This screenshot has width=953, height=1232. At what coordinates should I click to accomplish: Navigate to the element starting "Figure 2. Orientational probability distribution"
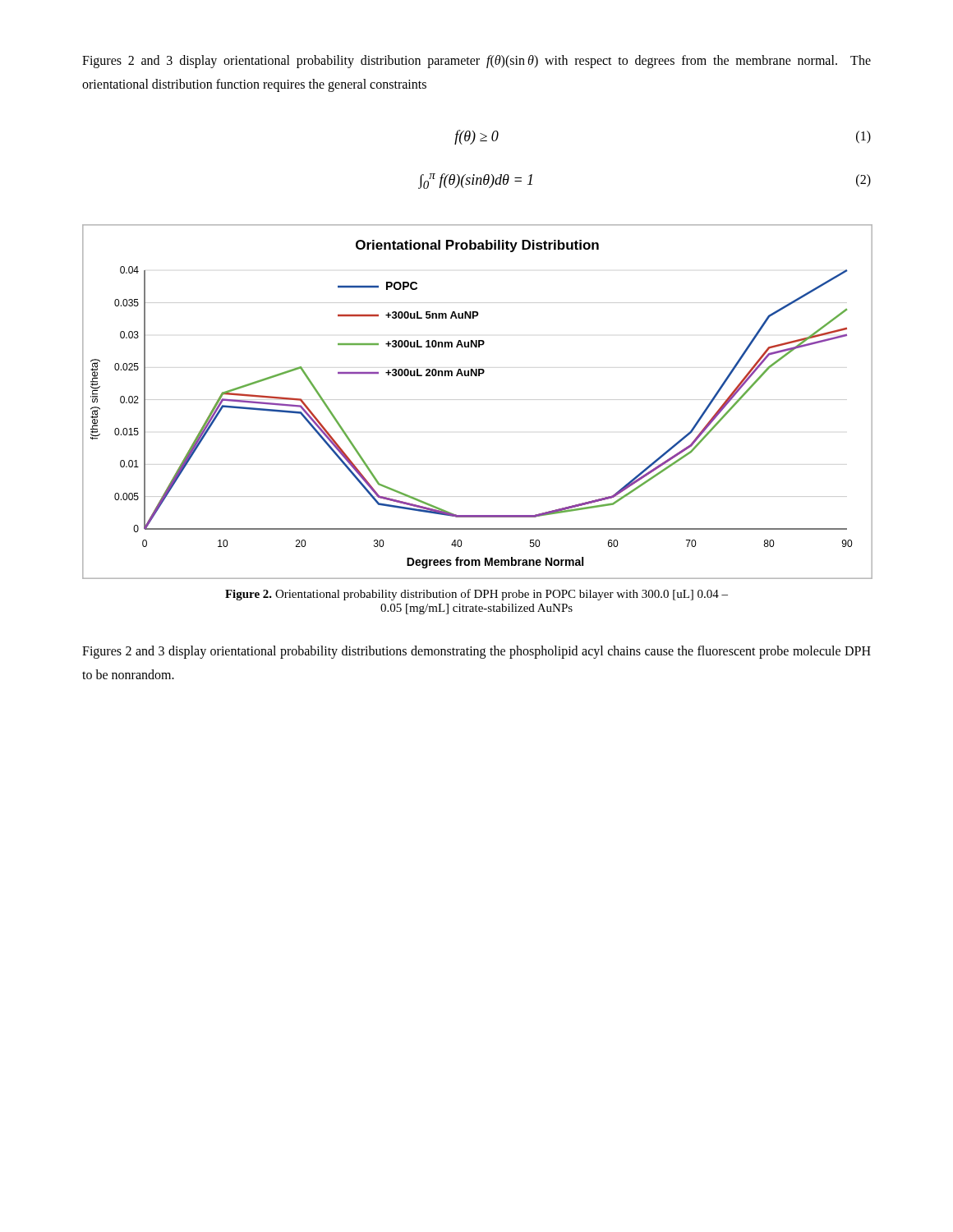coord(476,601)
